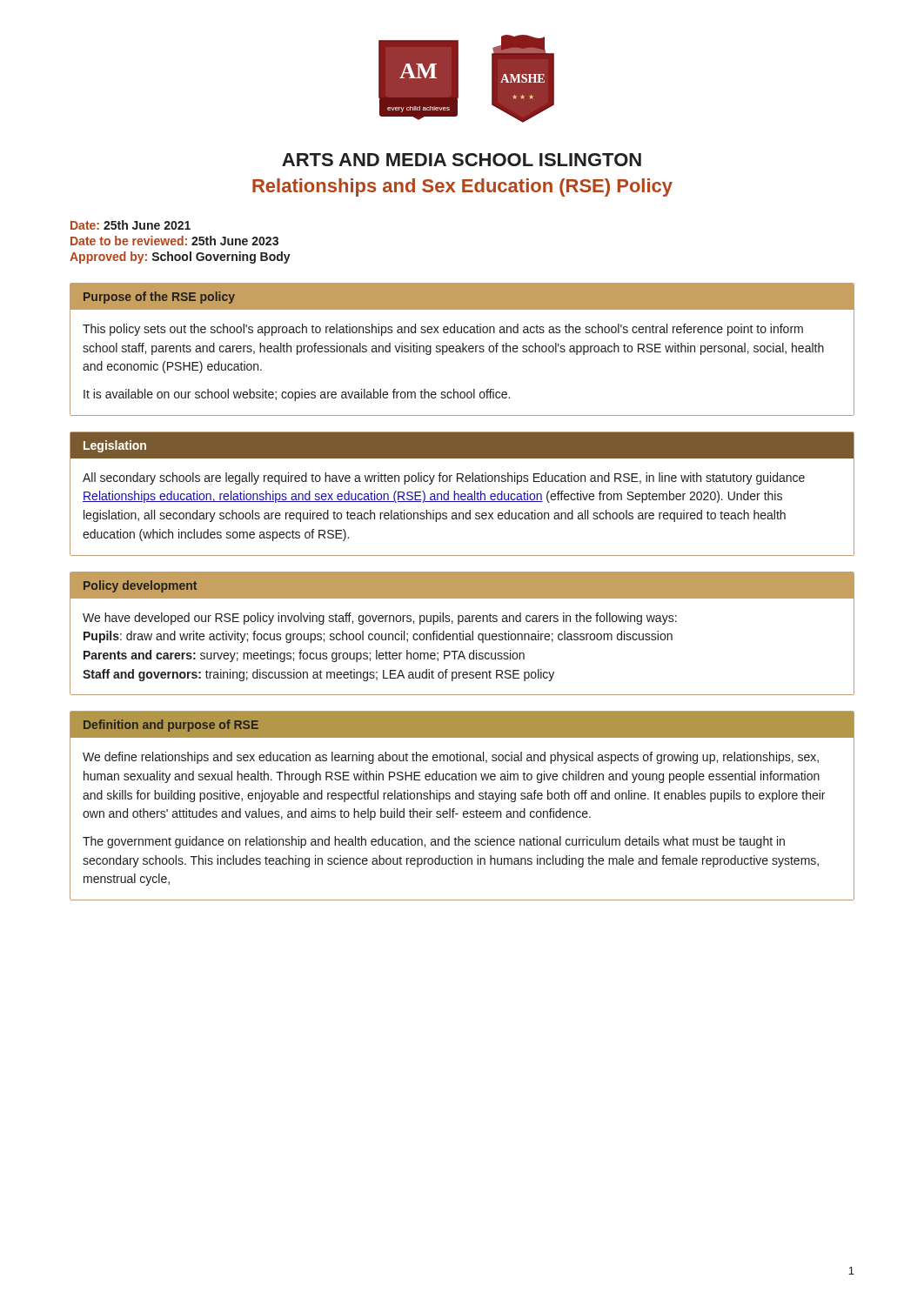Click where it says "Policy development"
924x1305 pixels.
[x=140, y=585]
